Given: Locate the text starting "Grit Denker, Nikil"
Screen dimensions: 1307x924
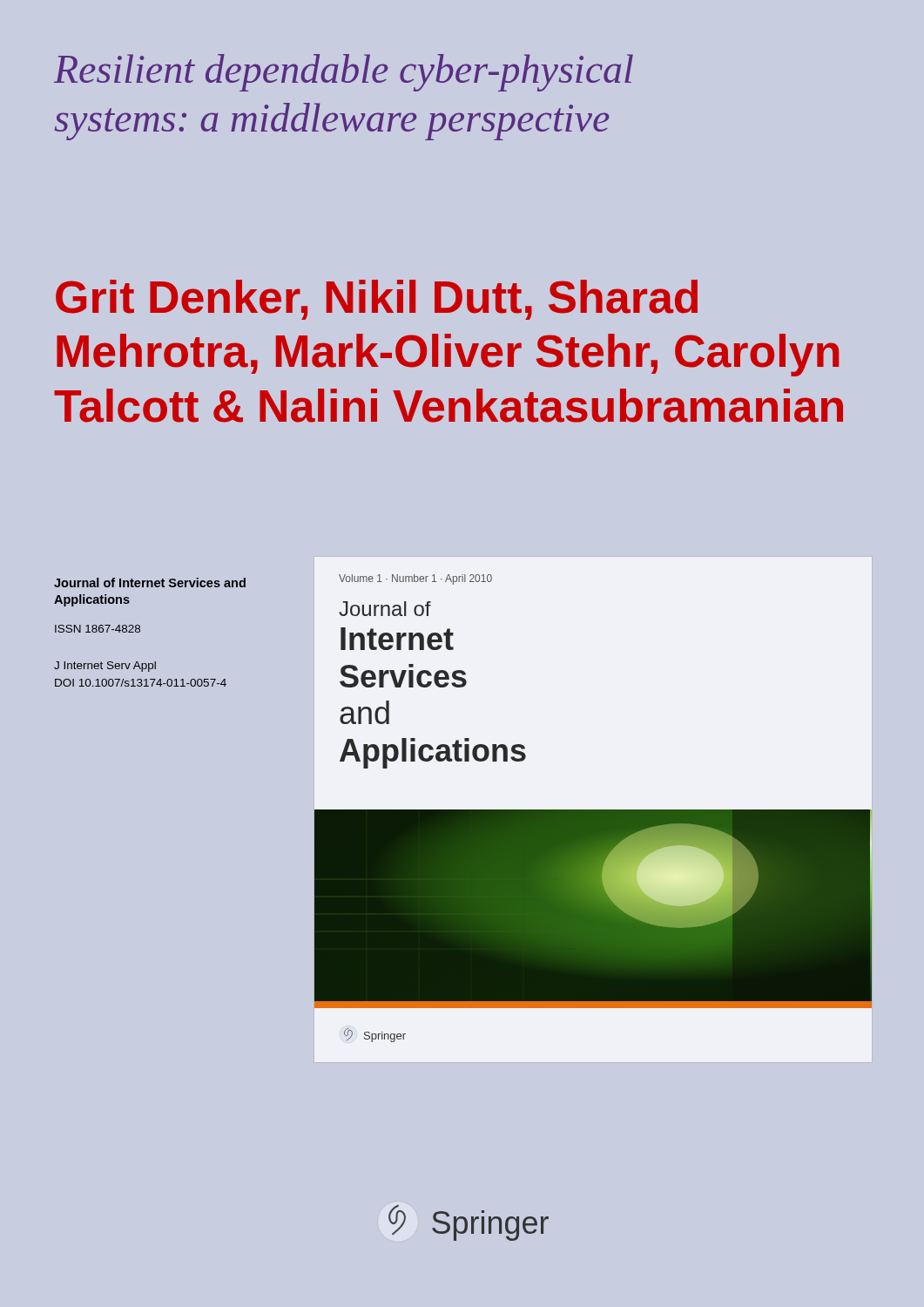Looking at the screenshot, I should [463, 352].
